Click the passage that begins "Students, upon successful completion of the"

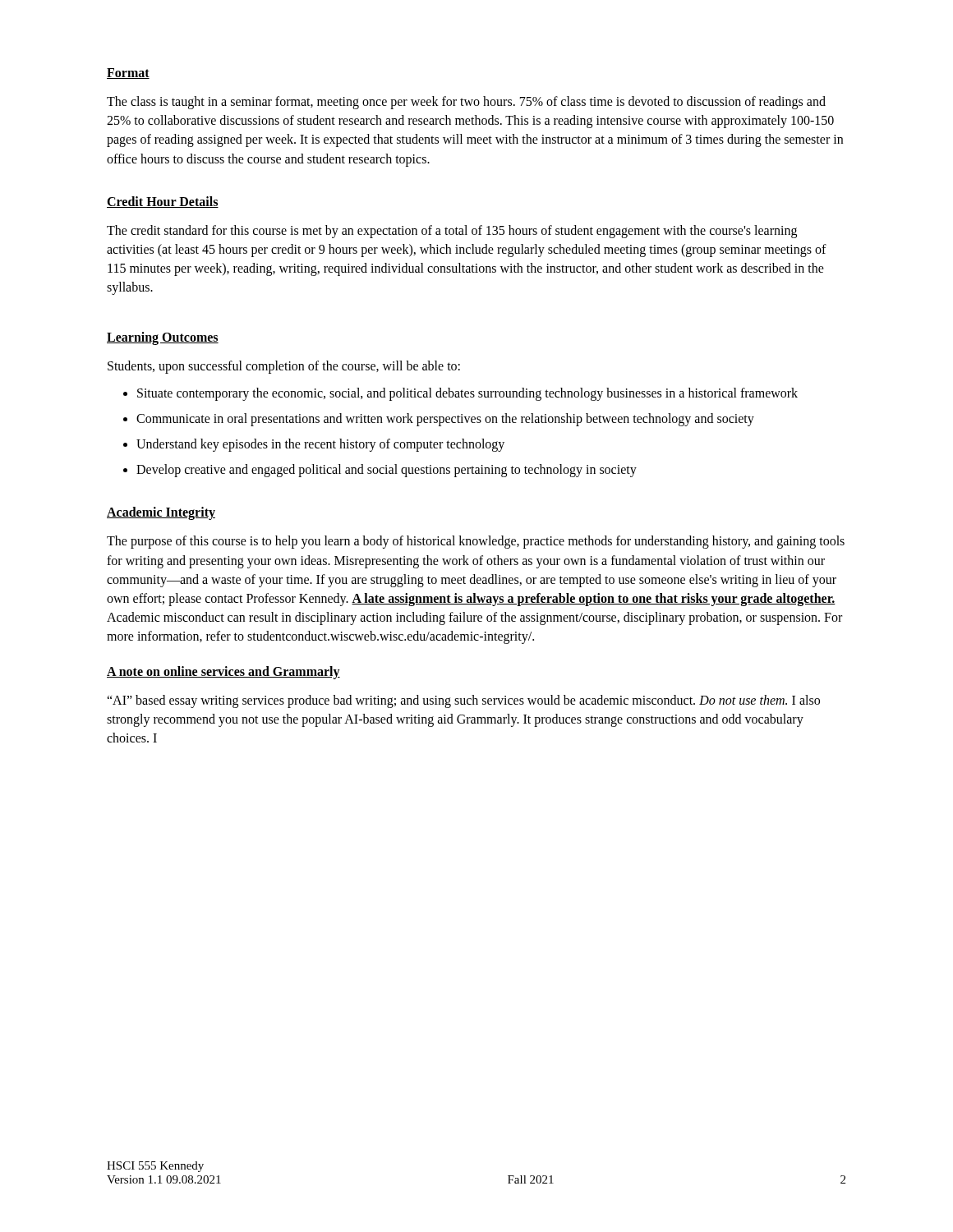coord(284,365)
